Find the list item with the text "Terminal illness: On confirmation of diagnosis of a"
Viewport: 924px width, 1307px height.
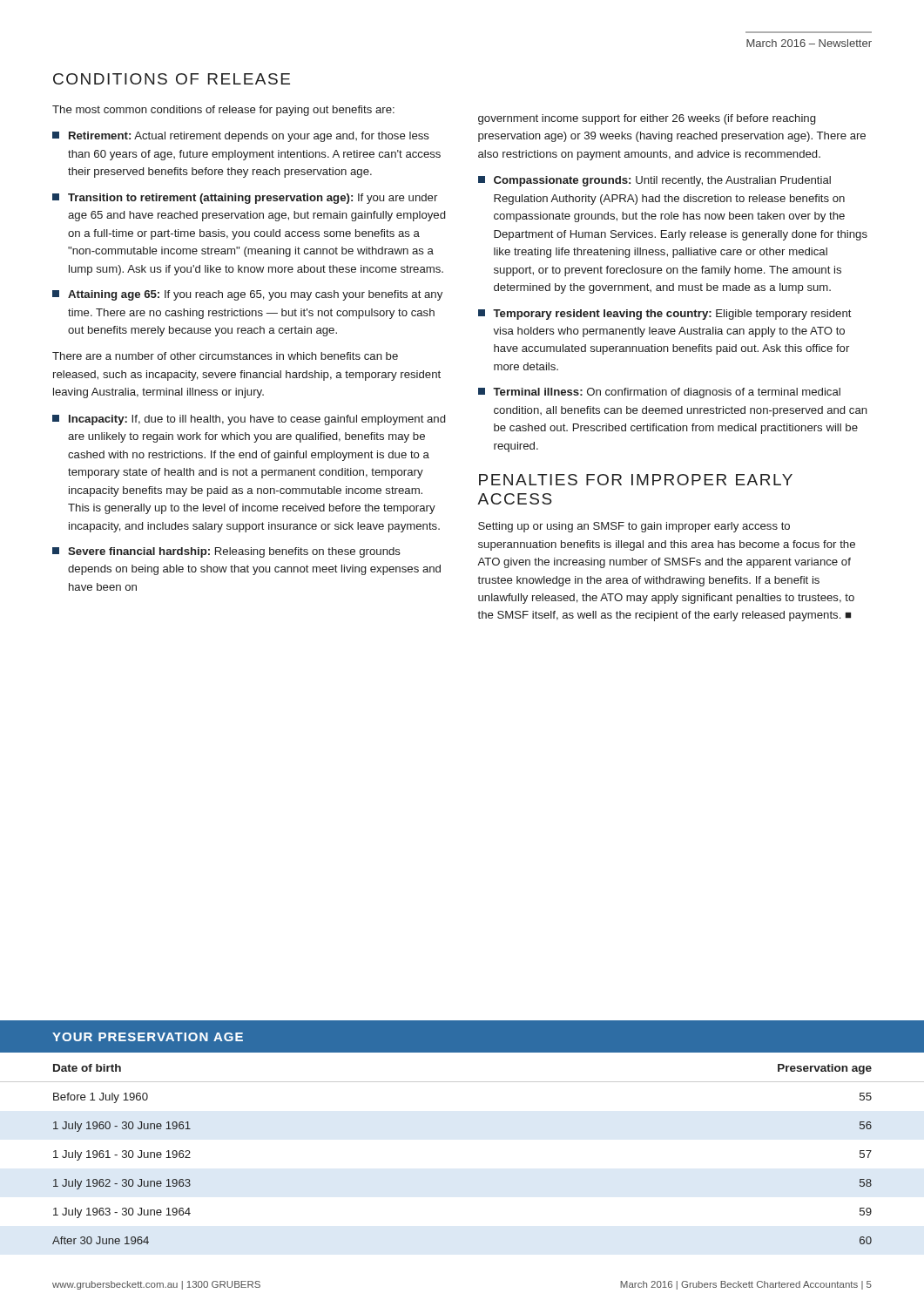675,419
